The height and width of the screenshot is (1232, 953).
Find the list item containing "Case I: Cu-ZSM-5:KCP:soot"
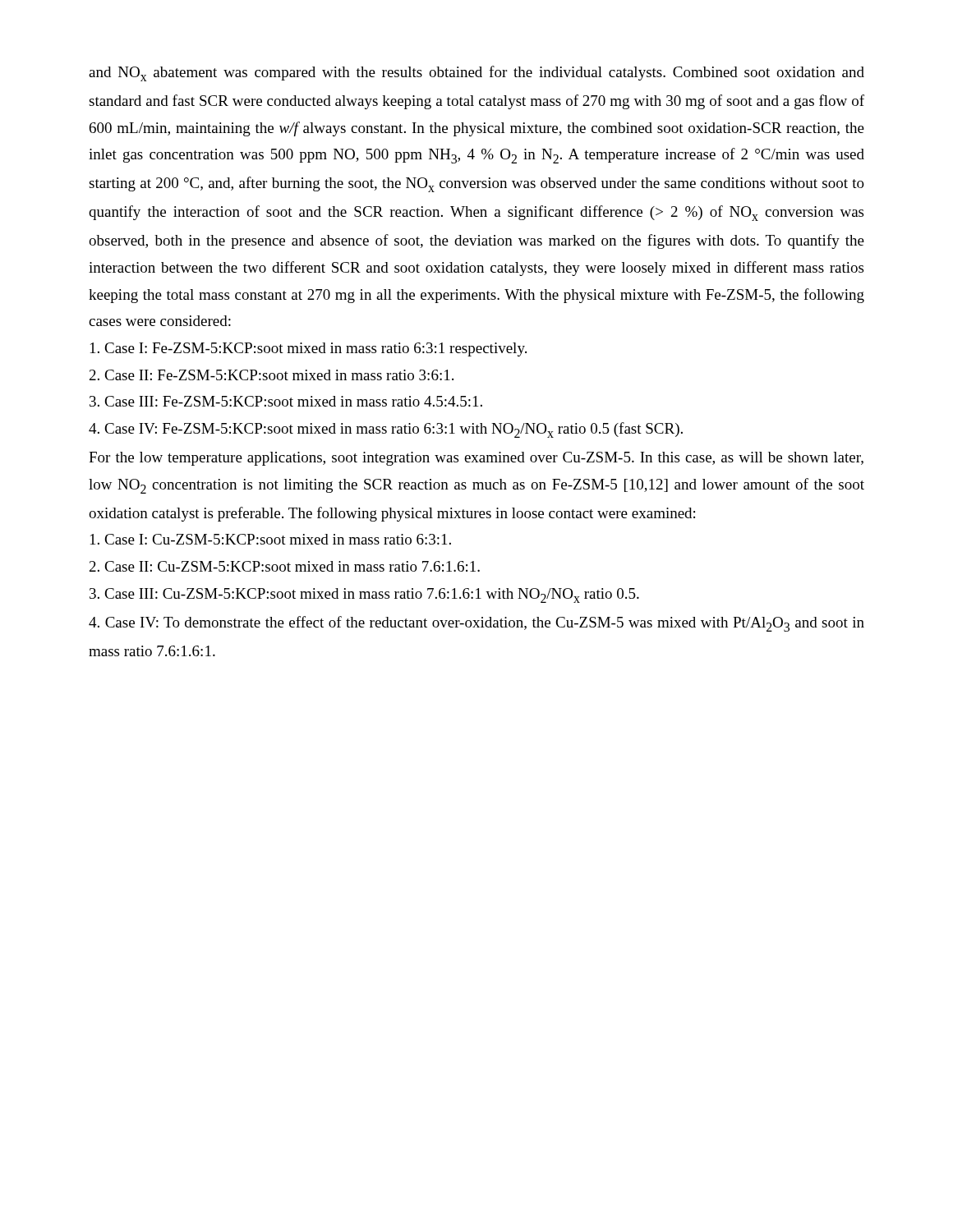(270, 540)
